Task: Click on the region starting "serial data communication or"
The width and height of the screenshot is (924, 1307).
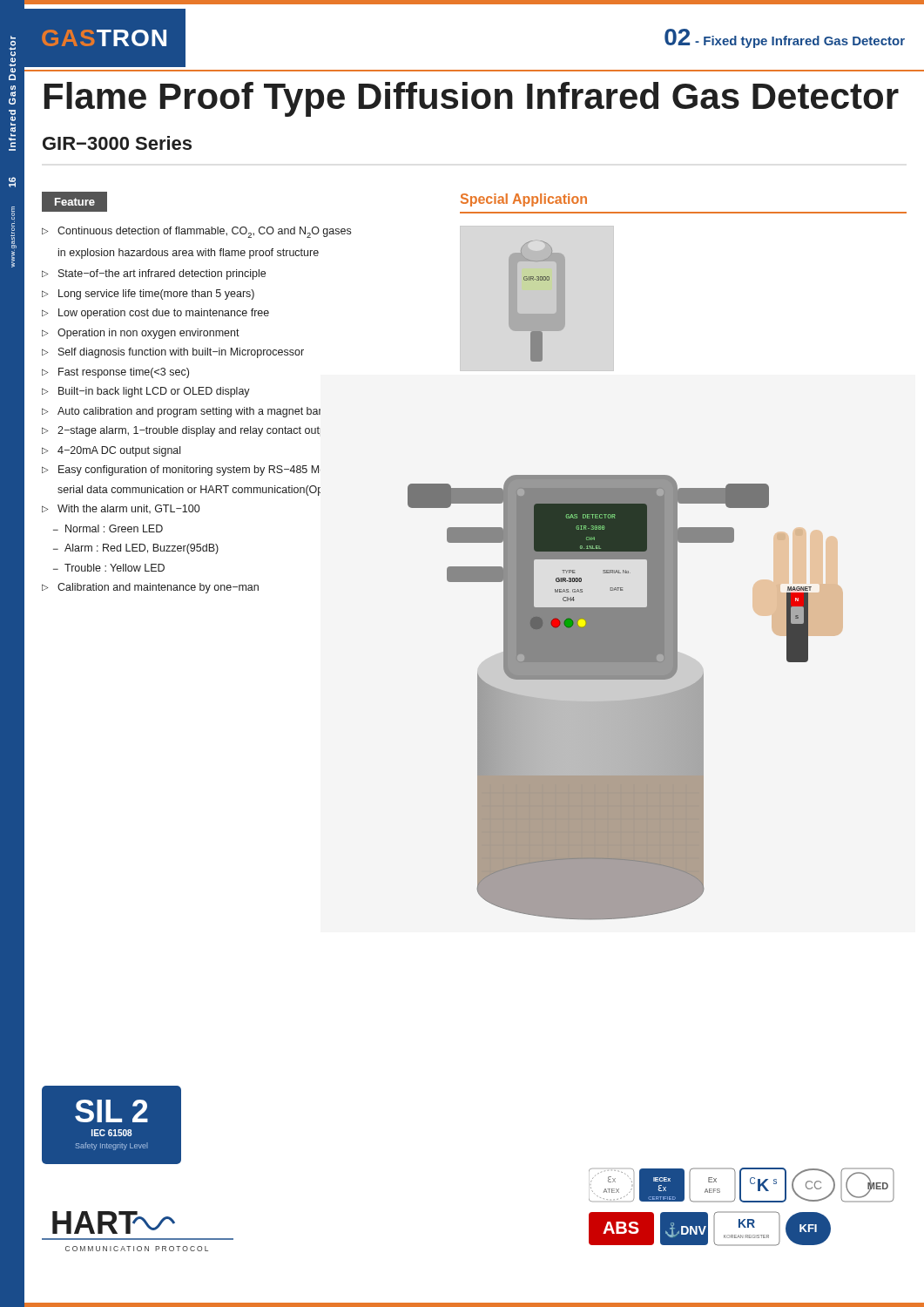Action: tap(201, 489)
